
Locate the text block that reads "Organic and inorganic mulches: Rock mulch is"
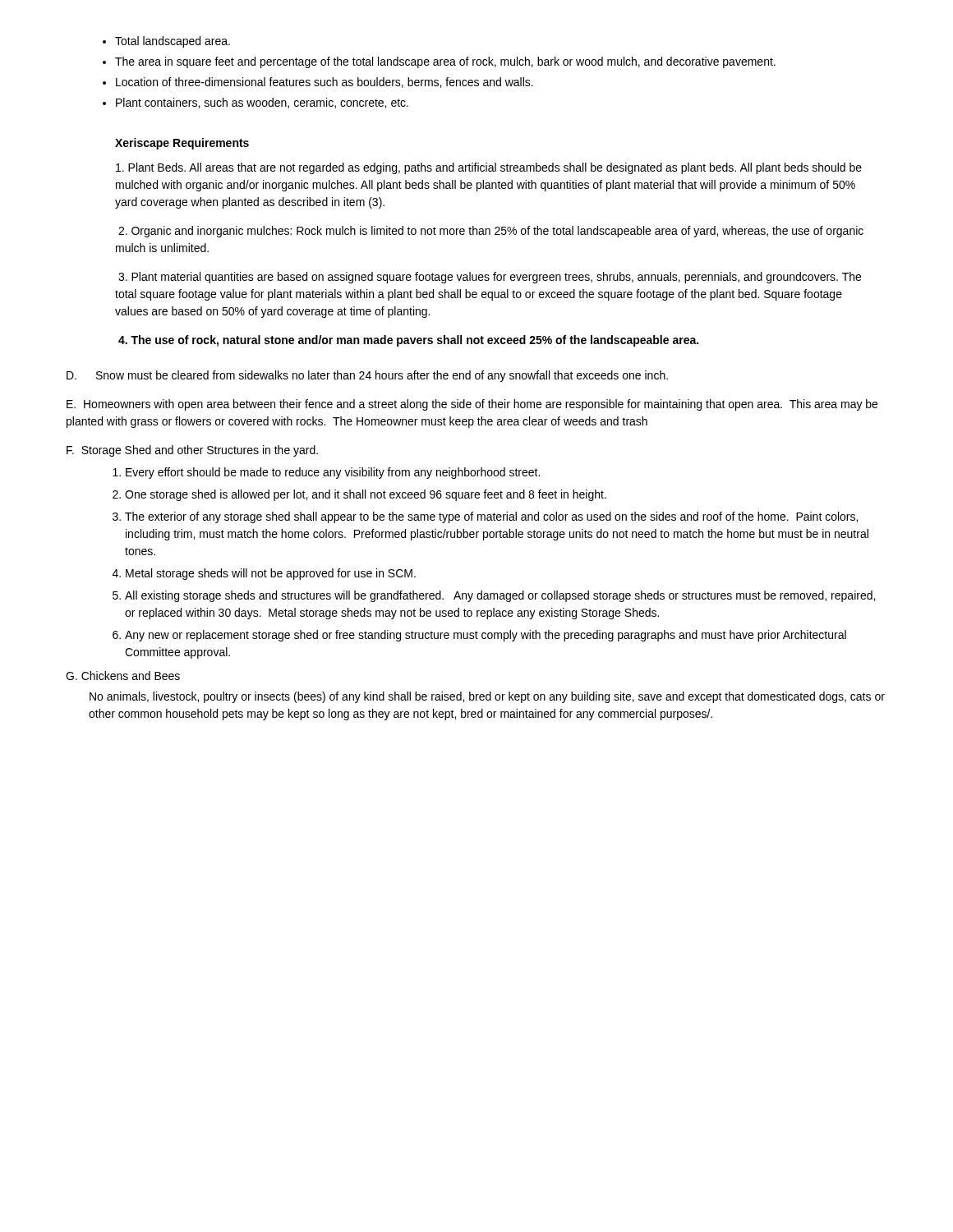(x=489, y=239)
